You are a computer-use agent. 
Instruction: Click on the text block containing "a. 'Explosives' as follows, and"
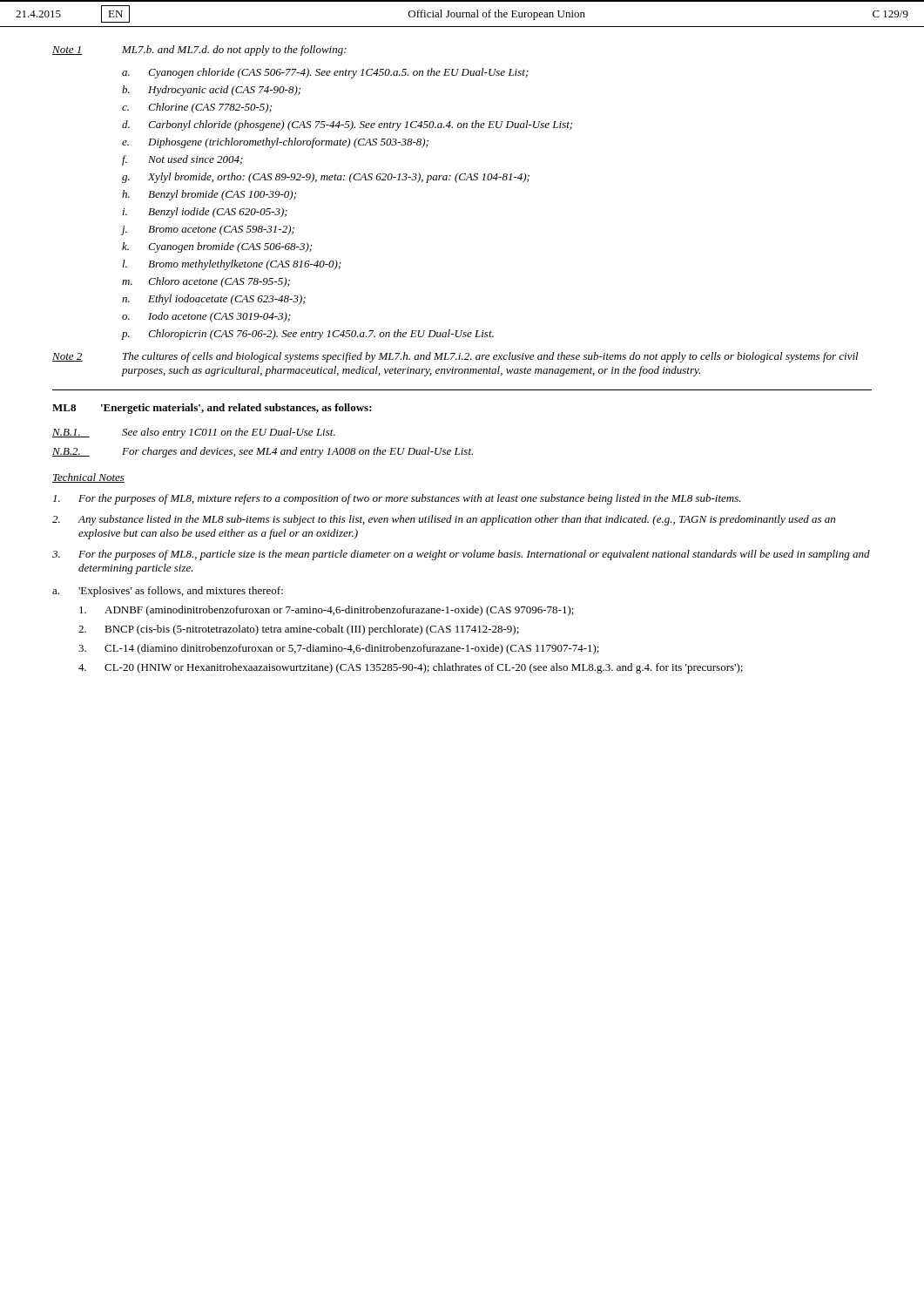[x=168, y=592]
